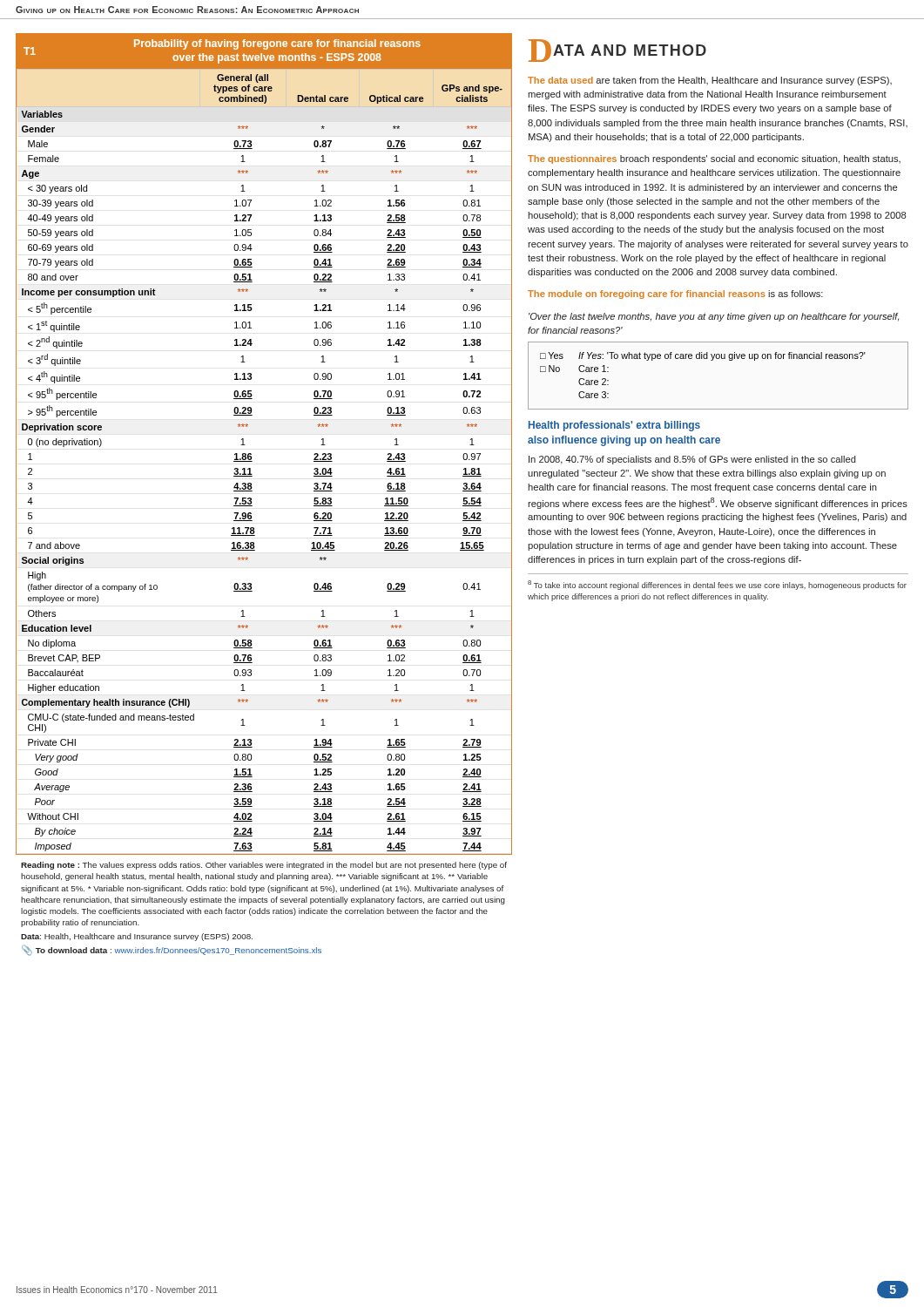This screenshot has width=924, height=1307.
Task: Find the block on this page that starts "In 2008, 40.7% of"
Action: pos(718,509)
